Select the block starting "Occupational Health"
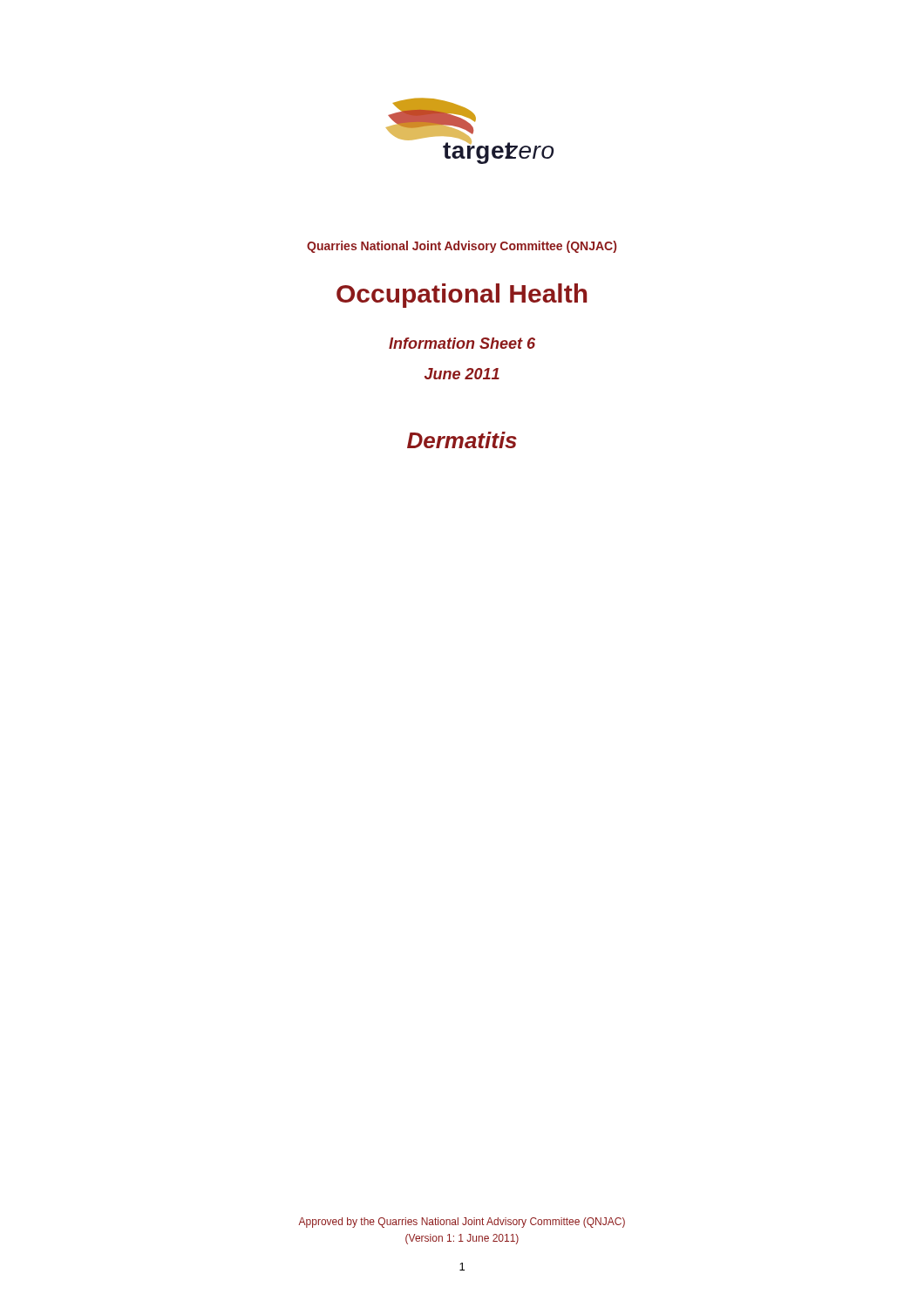Screen dimensions: 1308x924 tap(462, 293)
